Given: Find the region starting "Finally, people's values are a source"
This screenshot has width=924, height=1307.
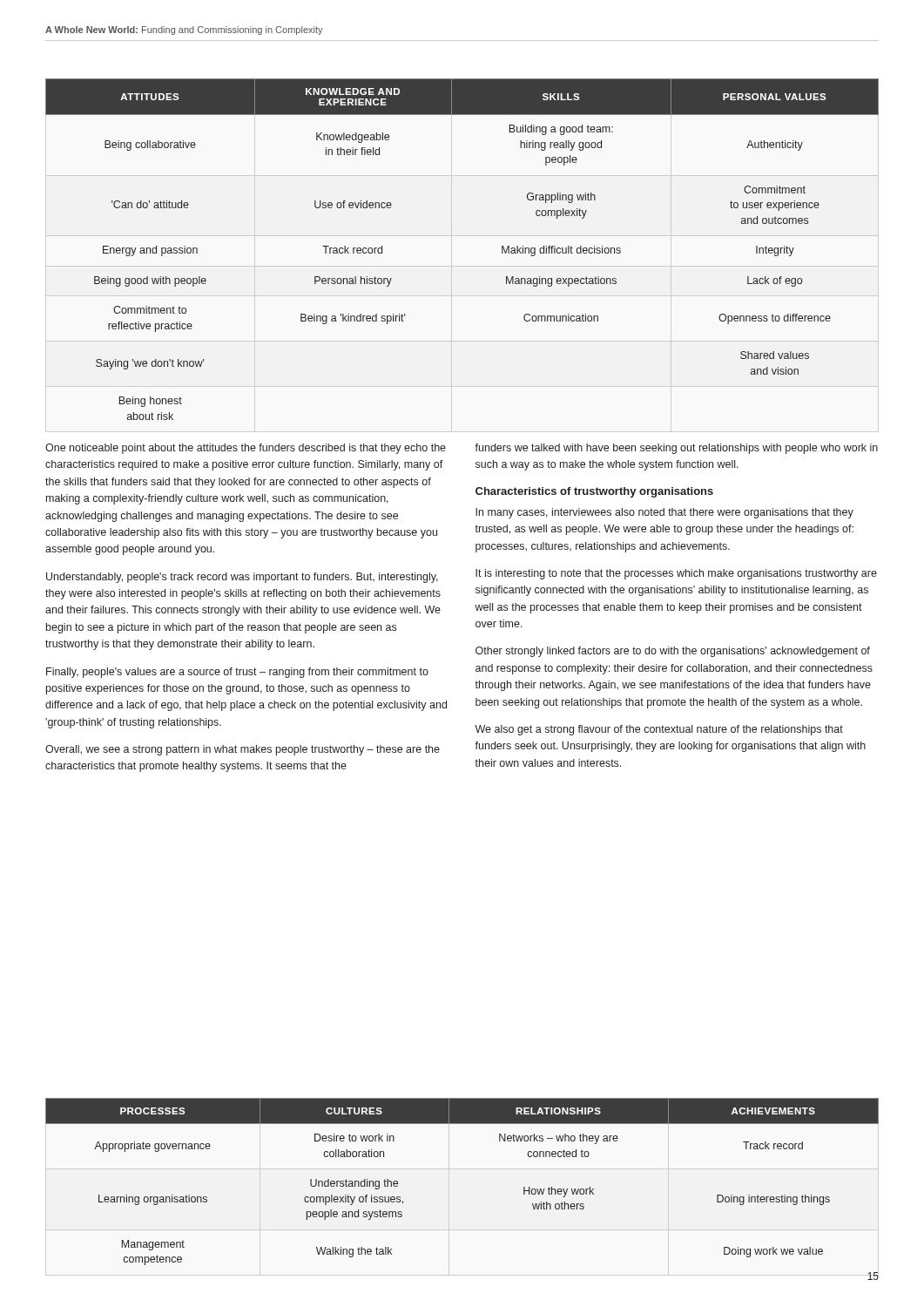Looking at the screenshot, I should [247, 697].
